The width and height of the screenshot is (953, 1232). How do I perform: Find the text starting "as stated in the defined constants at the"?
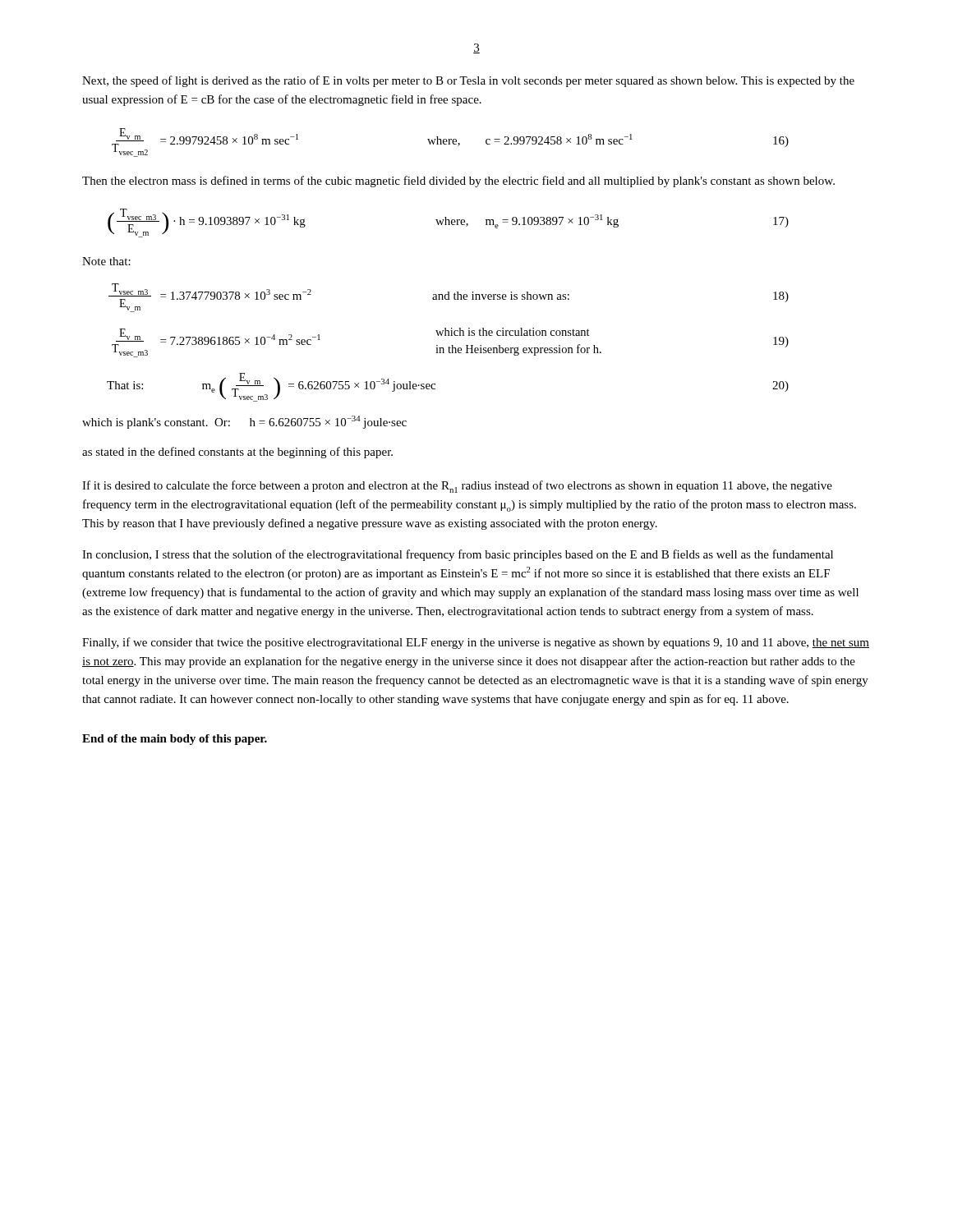point(238,451)
